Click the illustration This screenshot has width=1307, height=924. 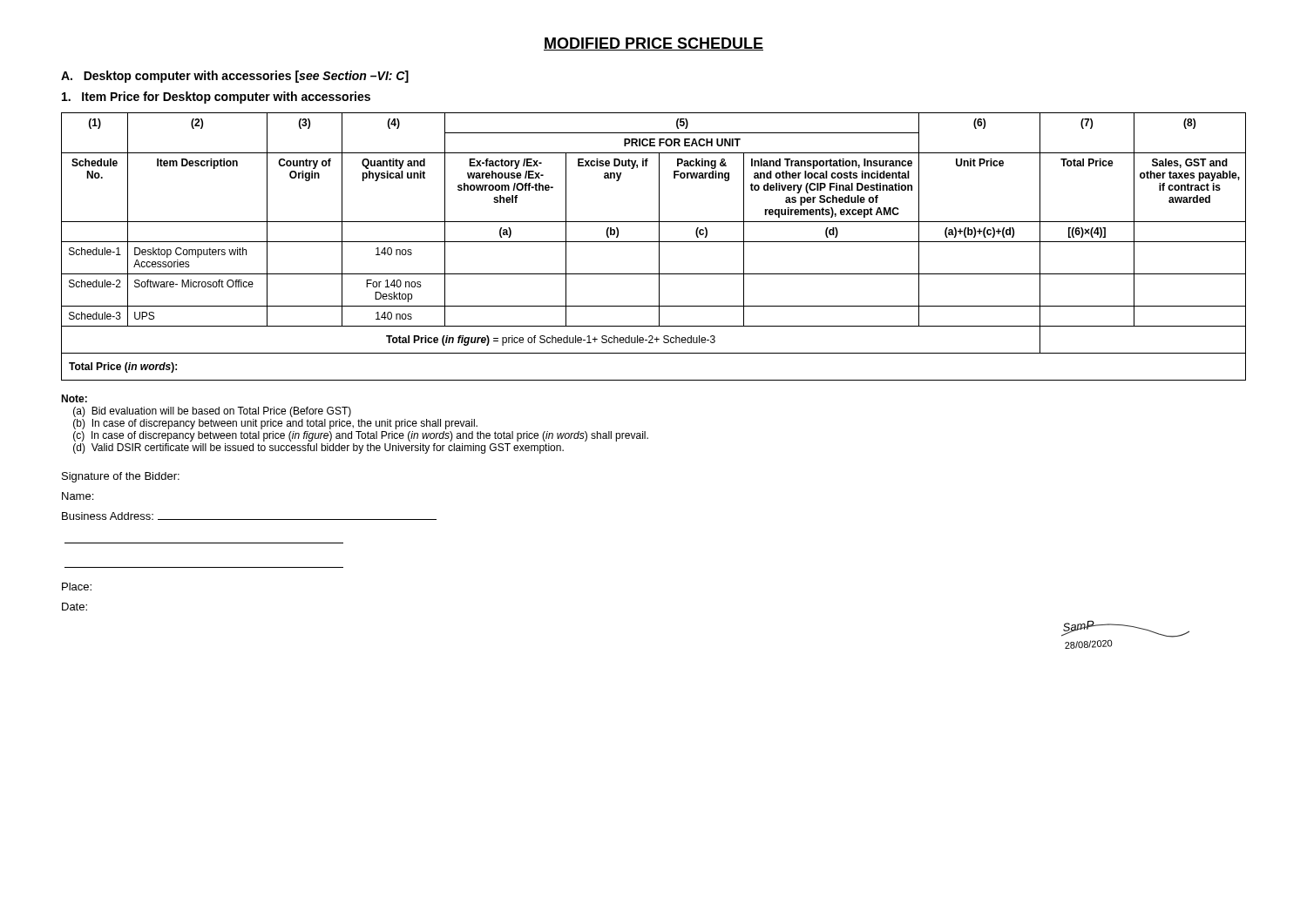1124,637
